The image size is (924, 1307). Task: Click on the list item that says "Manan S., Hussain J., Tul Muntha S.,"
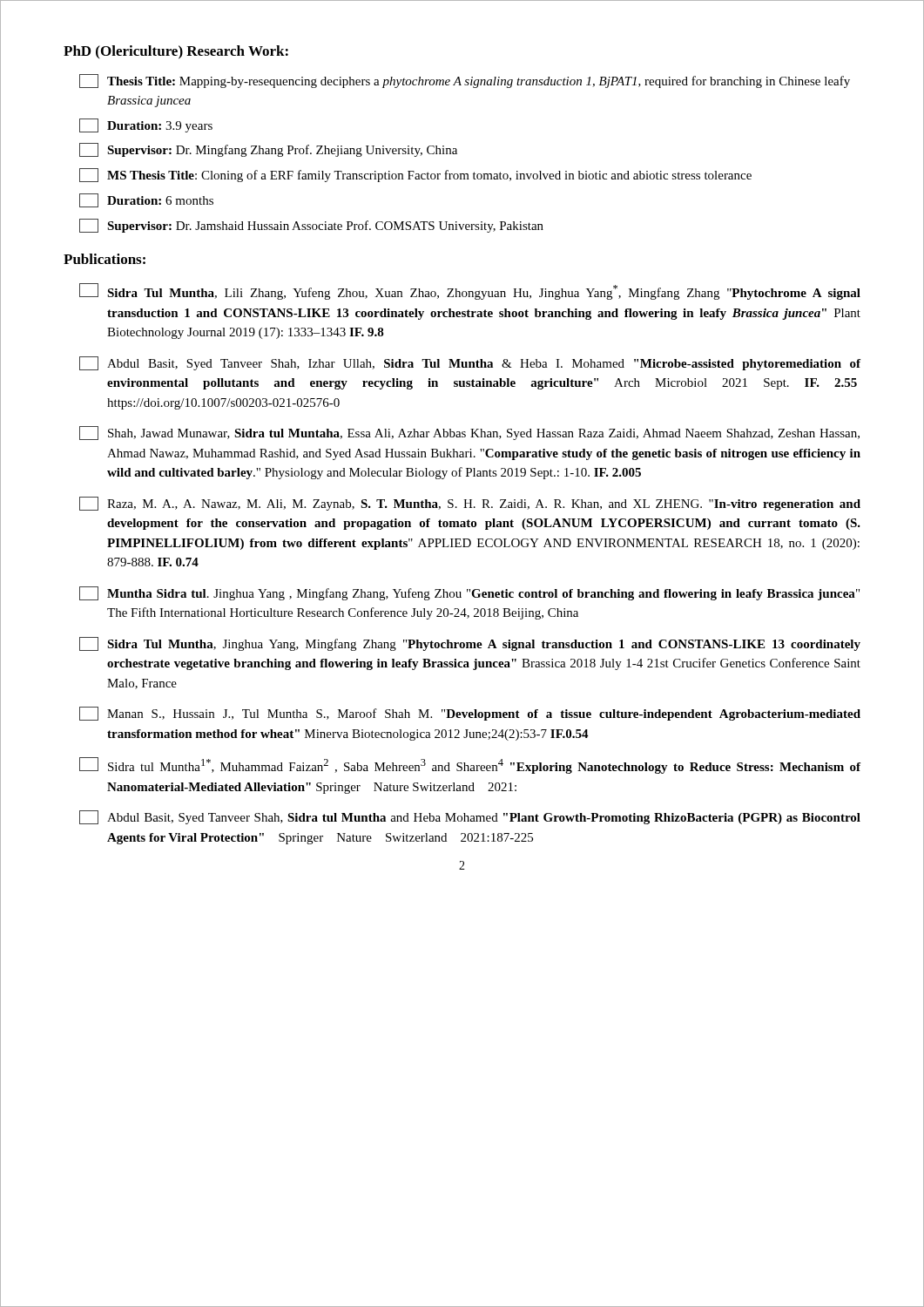click(470, 724)
